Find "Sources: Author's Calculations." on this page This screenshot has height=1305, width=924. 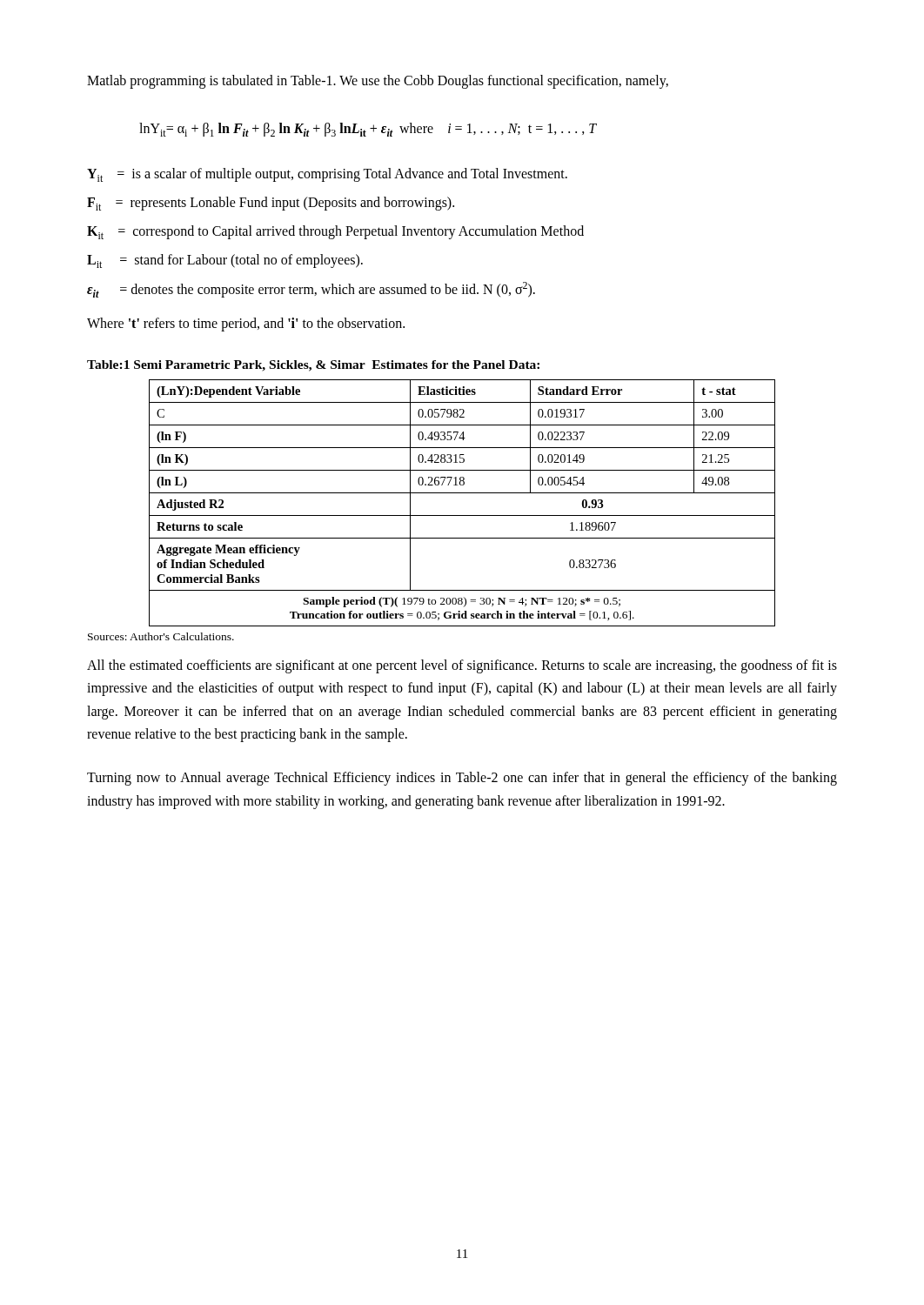click(x=161, y=636)
